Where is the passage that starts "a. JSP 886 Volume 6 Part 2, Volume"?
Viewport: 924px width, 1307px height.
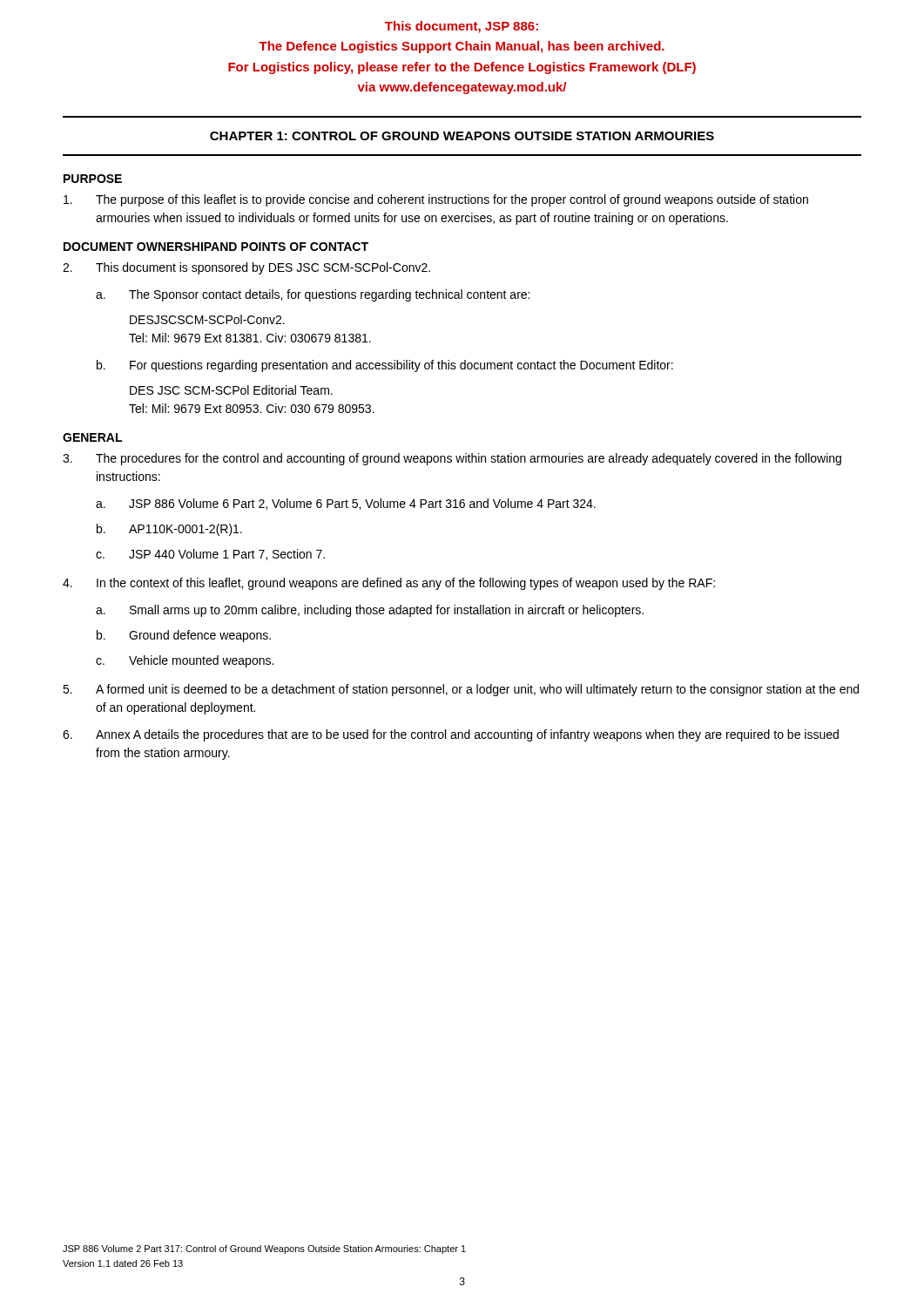click(x=346, y=504)
